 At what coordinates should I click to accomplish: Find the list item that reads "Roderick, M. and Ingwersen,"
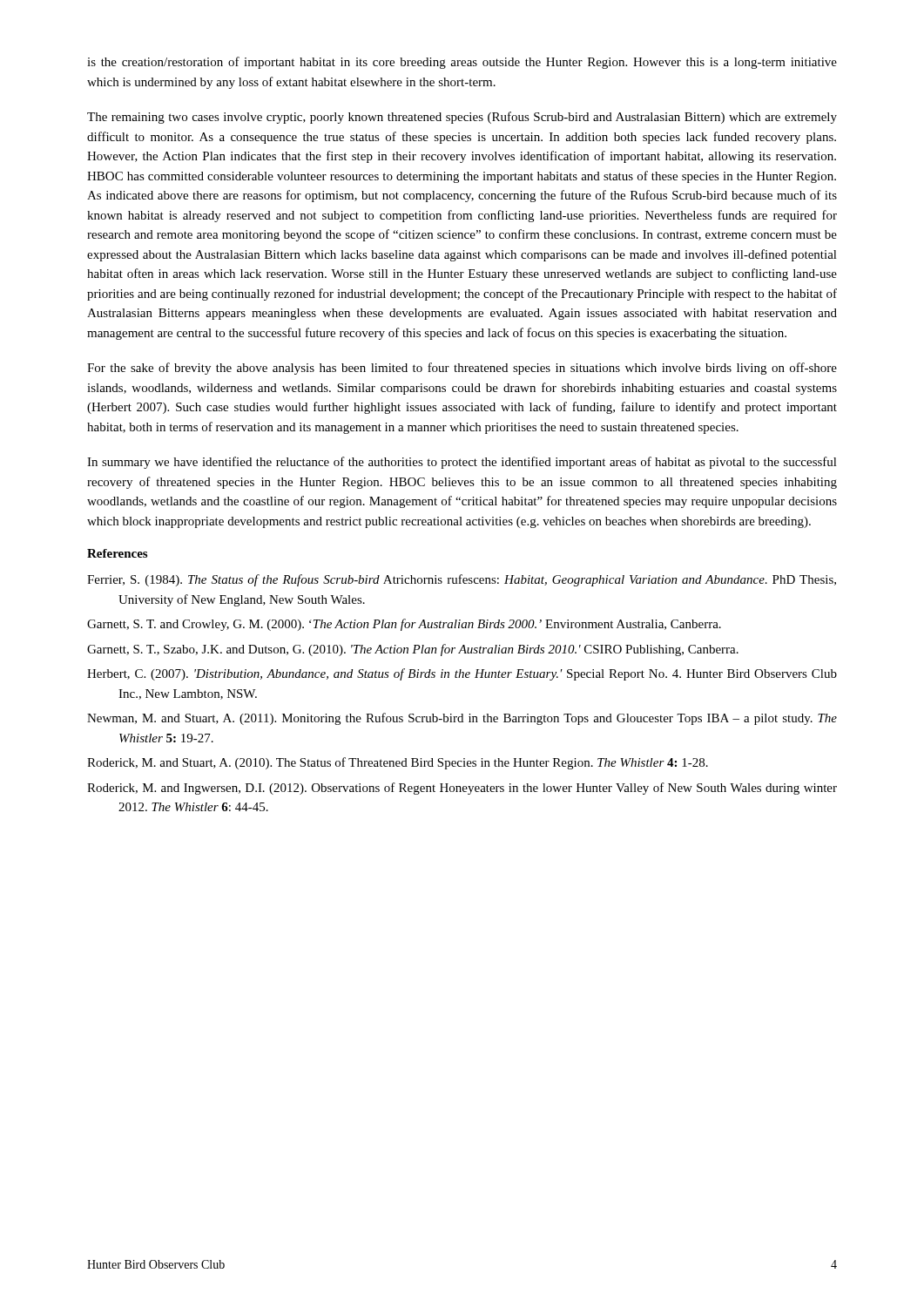tap(462, 797)
